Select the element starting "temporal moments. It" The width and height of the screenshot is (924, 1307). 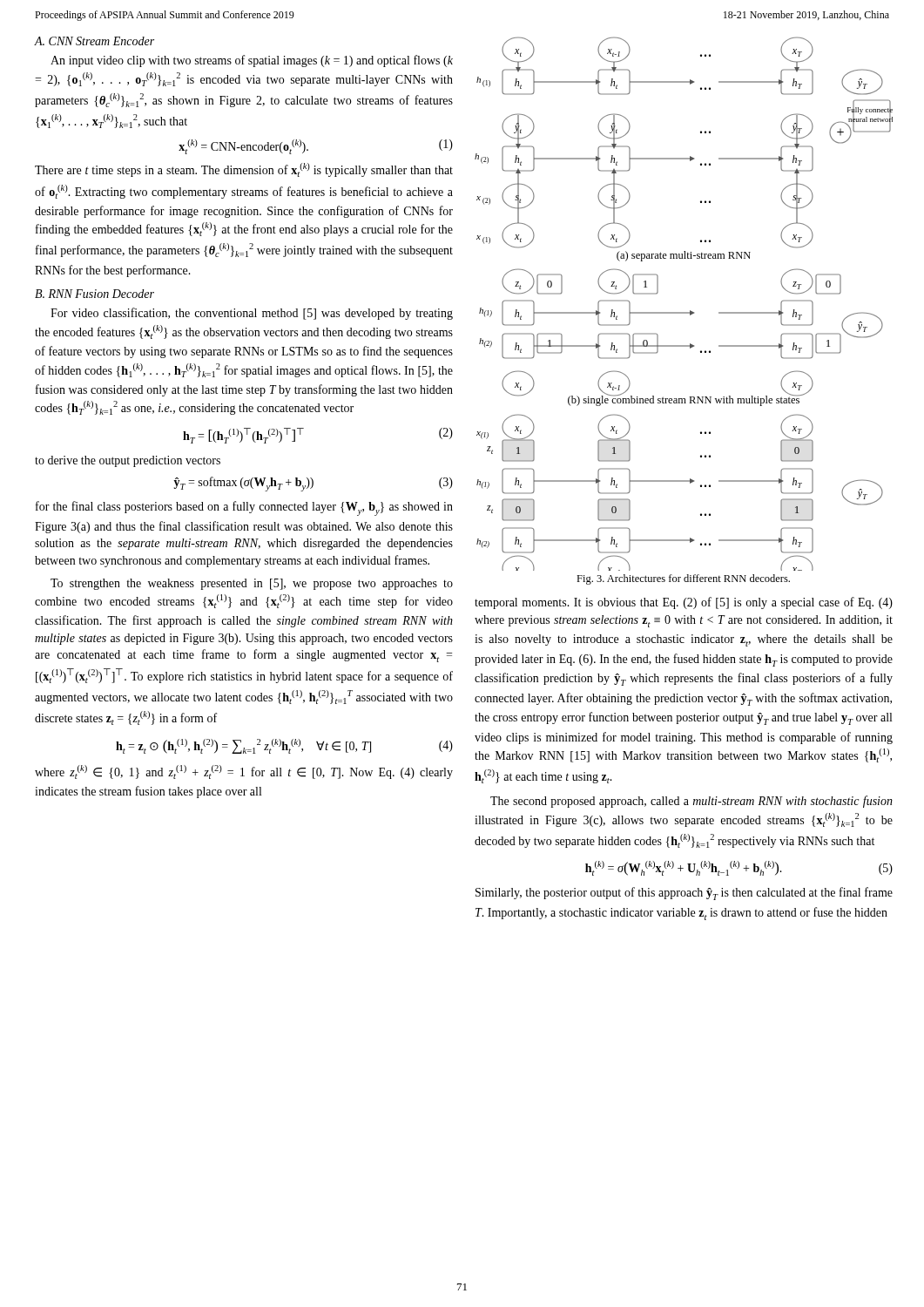[x=684, y=723]
